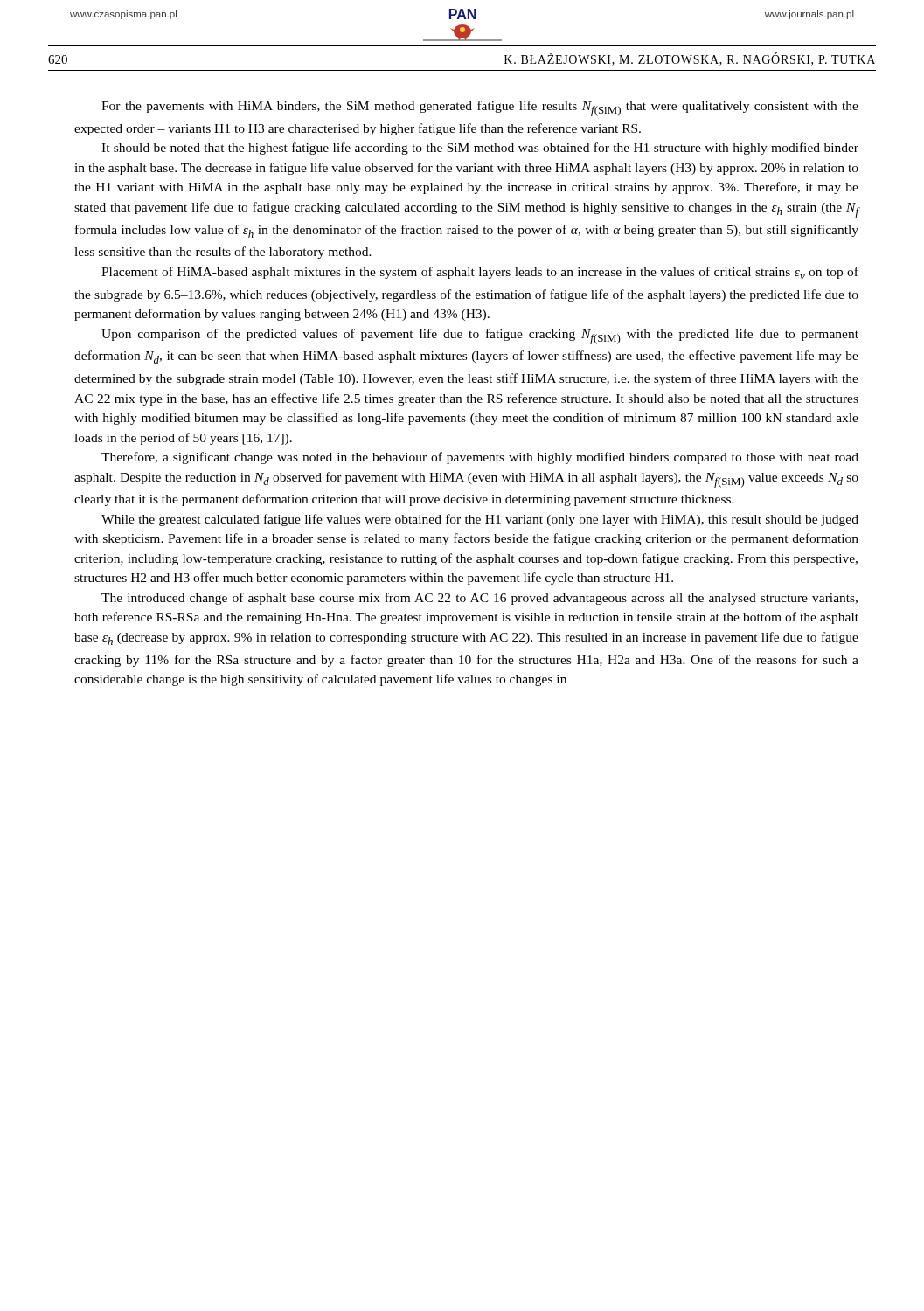This screenshot has height=1311, width=924.
Task: Select the element starting "Upon comparison of the"
Action: 466,386
